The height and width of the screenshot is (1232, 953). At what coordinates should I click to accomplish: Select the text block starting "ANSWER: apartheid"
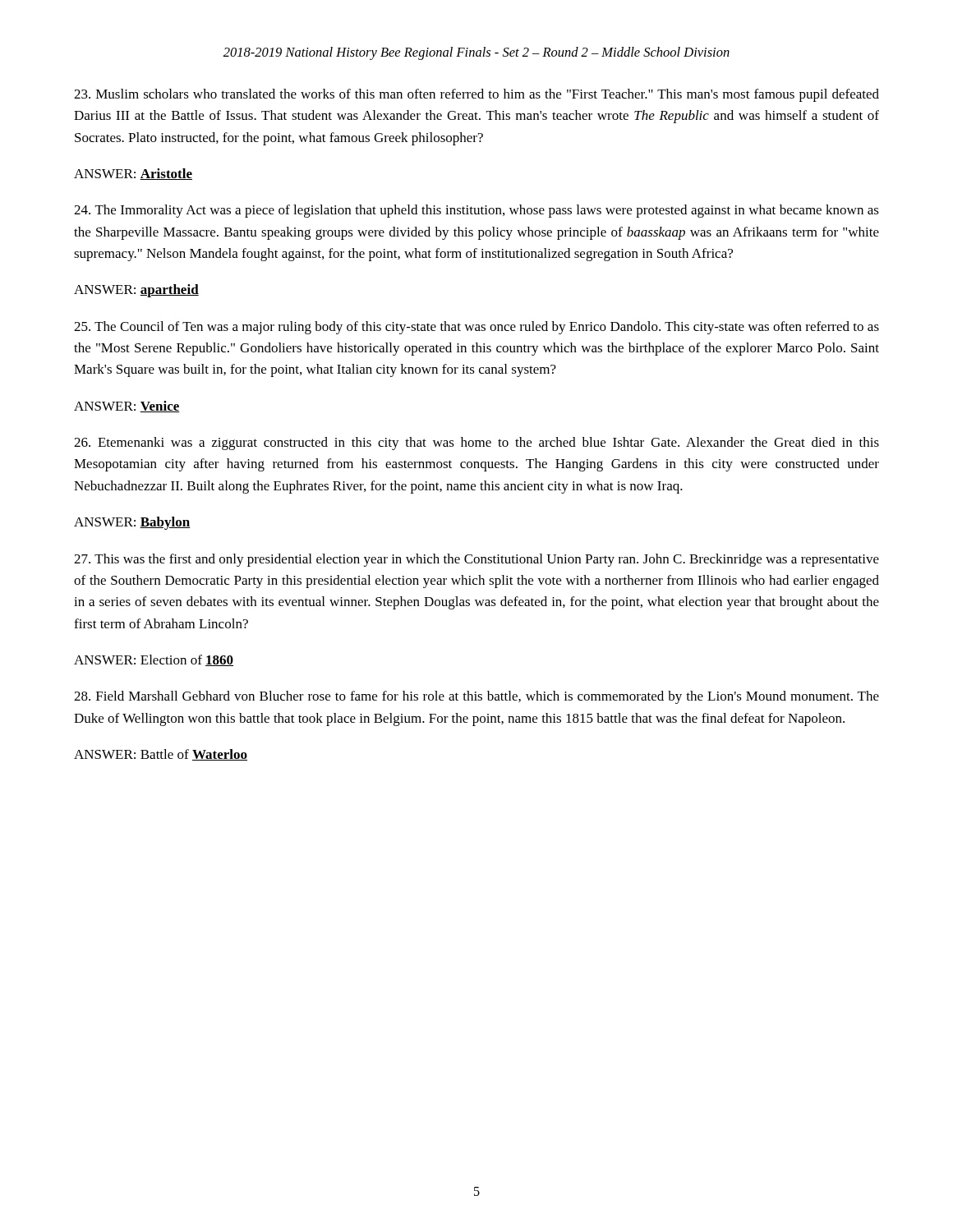pos(136,290)
